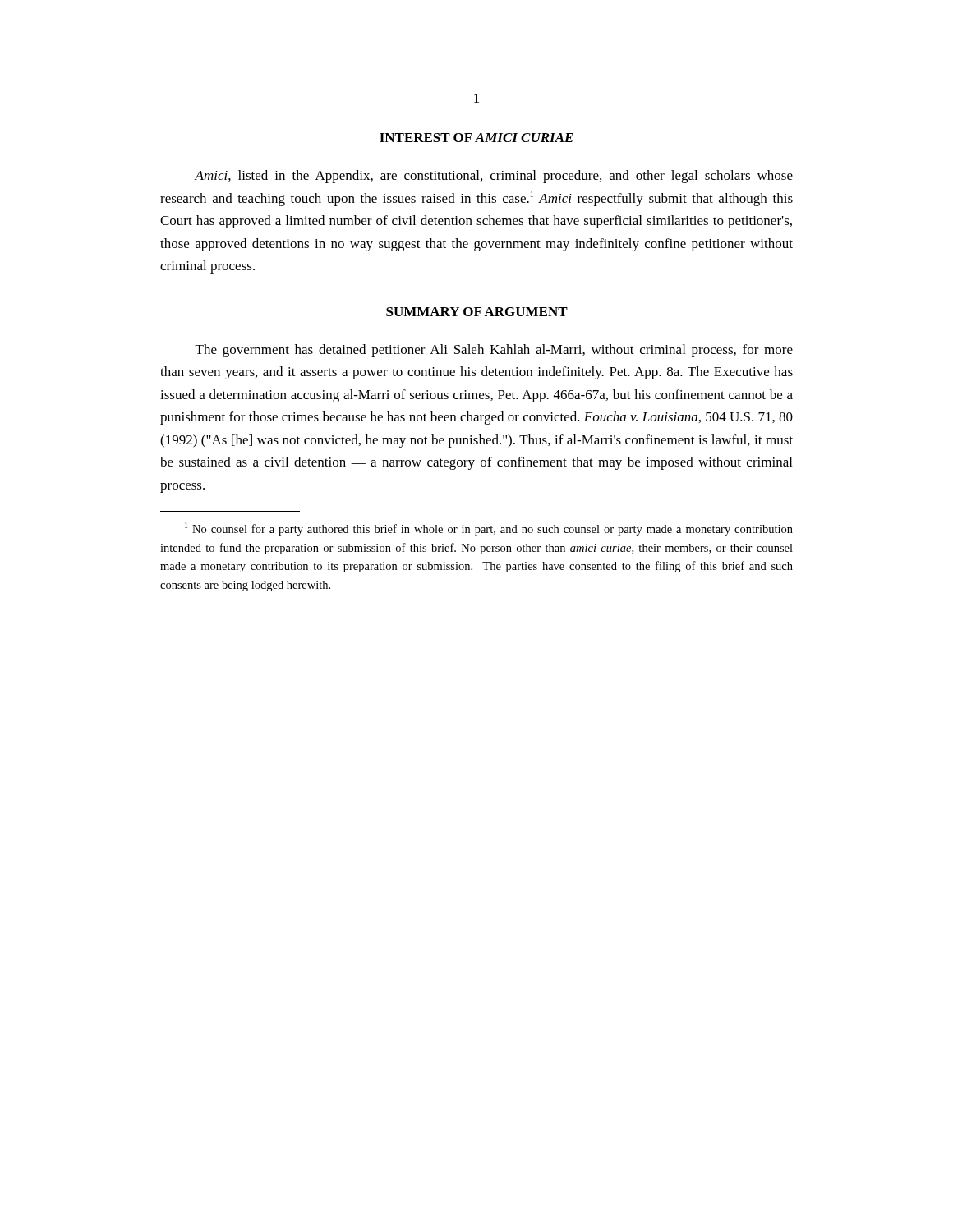The height and width of the screenshot is (1232, 953).
Task: Find the passage starting "The government has detained petitioner Ali Saleh"
Action: [x=476, y=417]
